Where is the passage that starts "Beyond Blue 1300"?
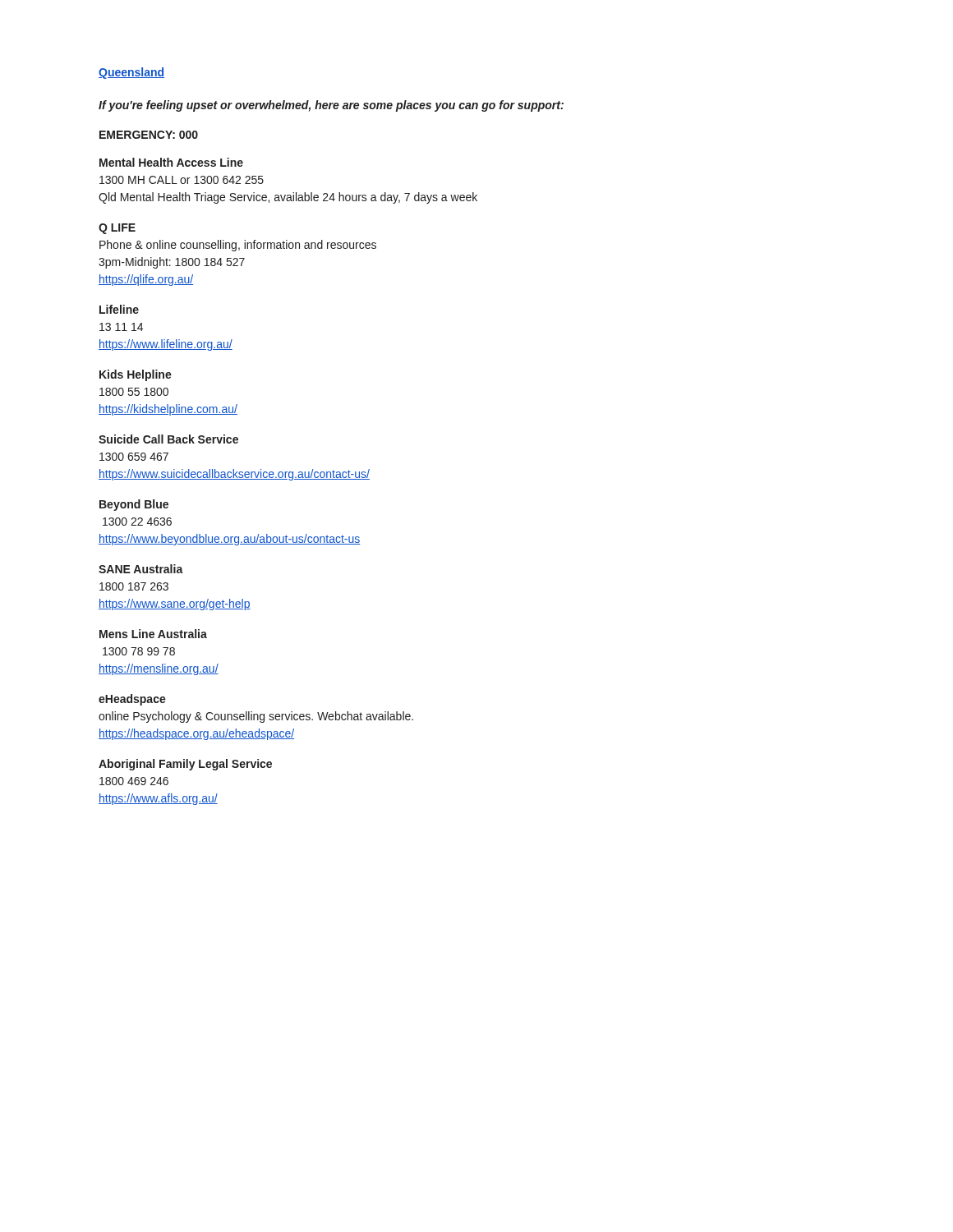This screenshot has height=1232, width=953. point(134,505)
